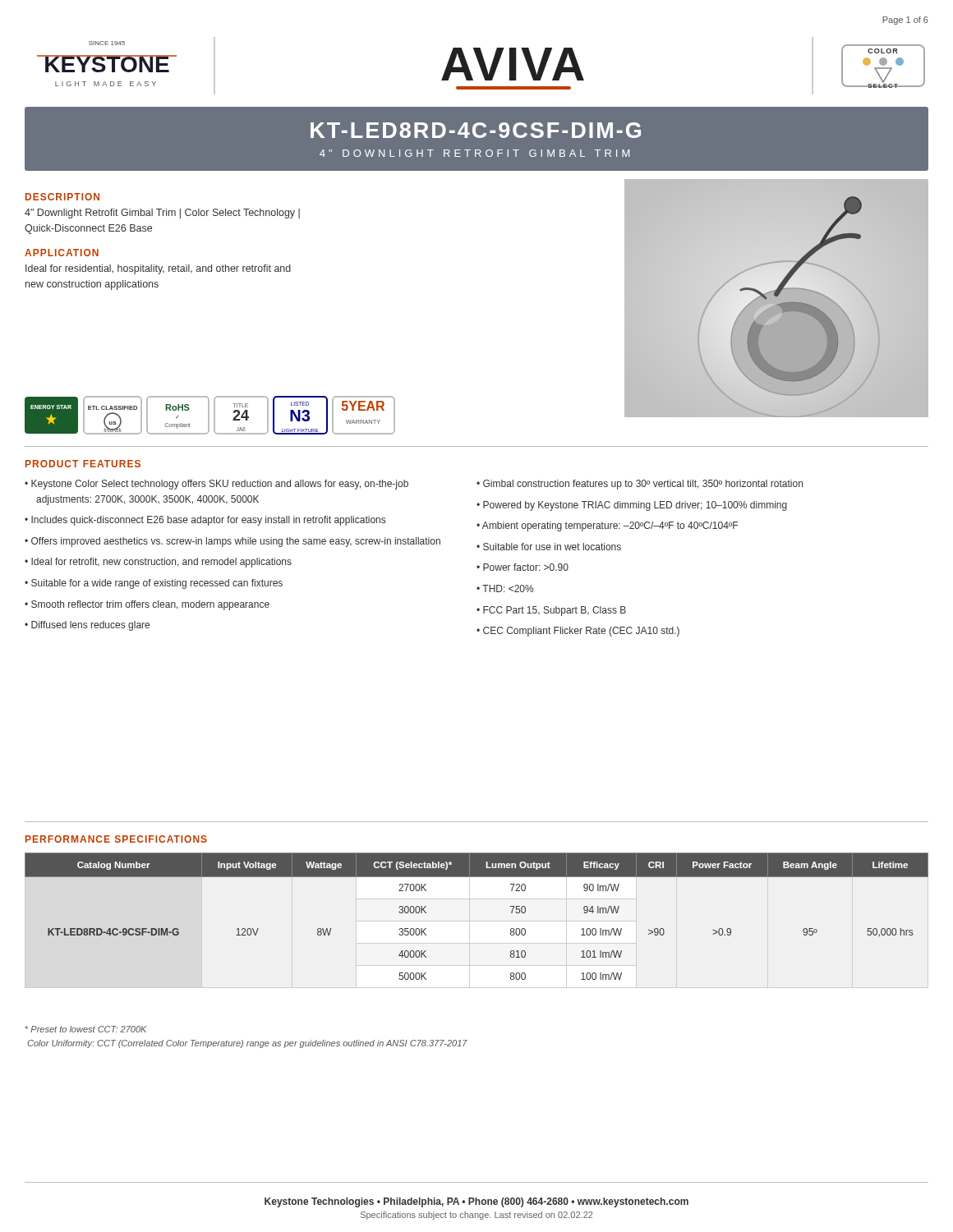Point to the block beginning "• CEC Compliant Flicker Rate (CEC JA10"
Screen dimensions: 1232x953
(578, 631)
